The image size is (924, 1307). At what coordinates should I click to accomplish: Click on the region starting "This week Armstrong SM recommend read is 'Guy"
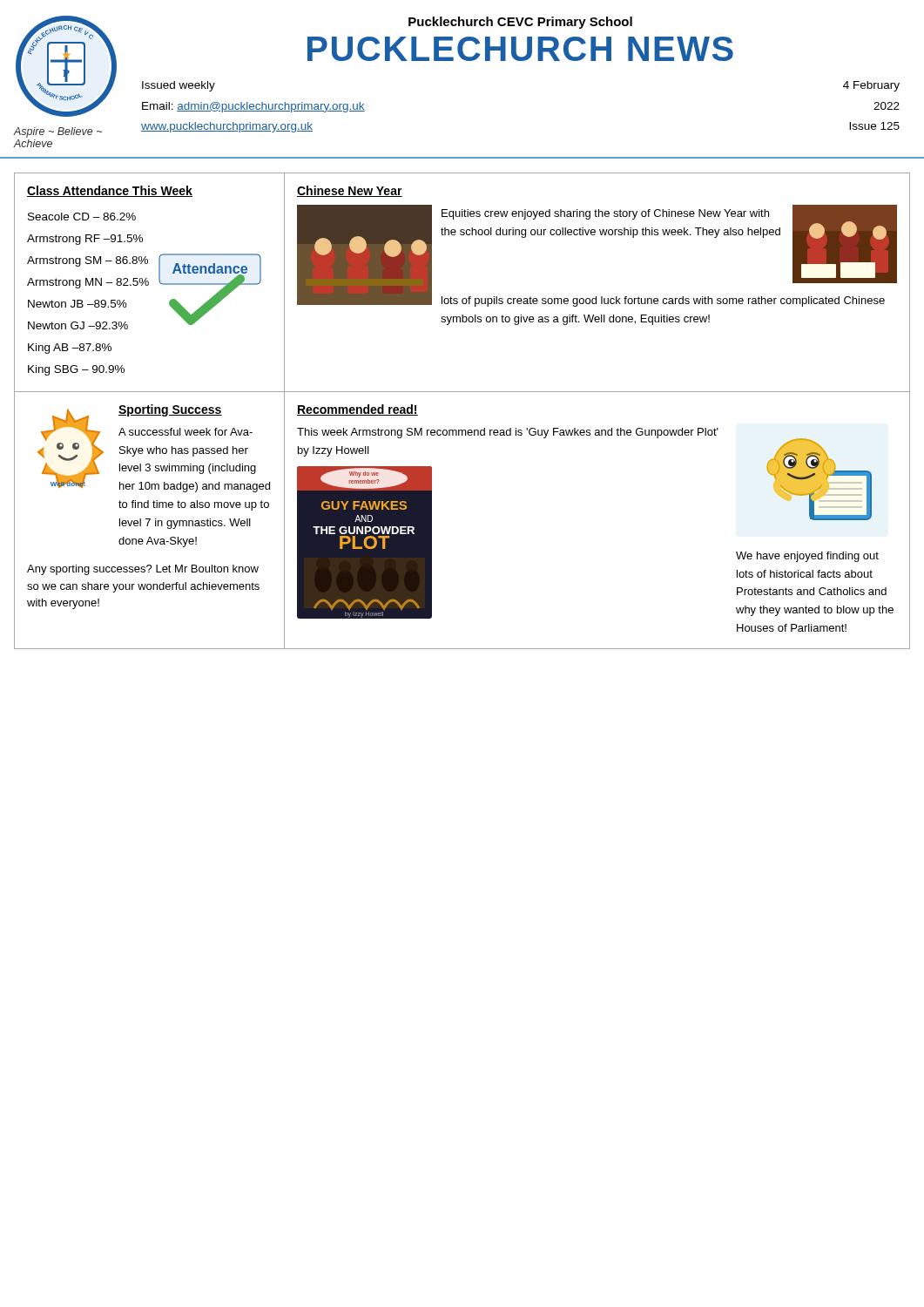[508, 441]
